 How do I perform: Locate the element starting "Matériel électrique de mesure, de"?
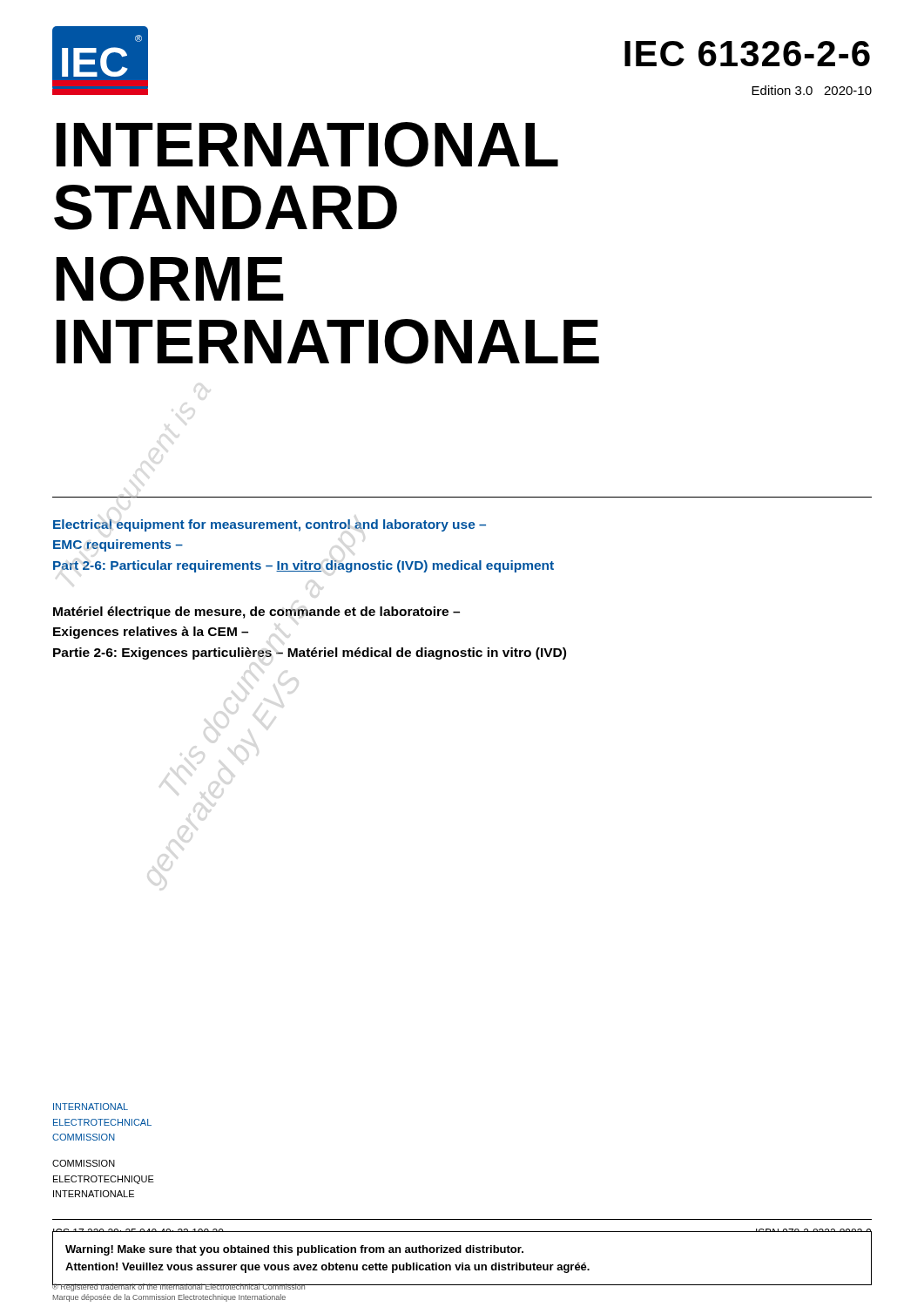point(256,613)
